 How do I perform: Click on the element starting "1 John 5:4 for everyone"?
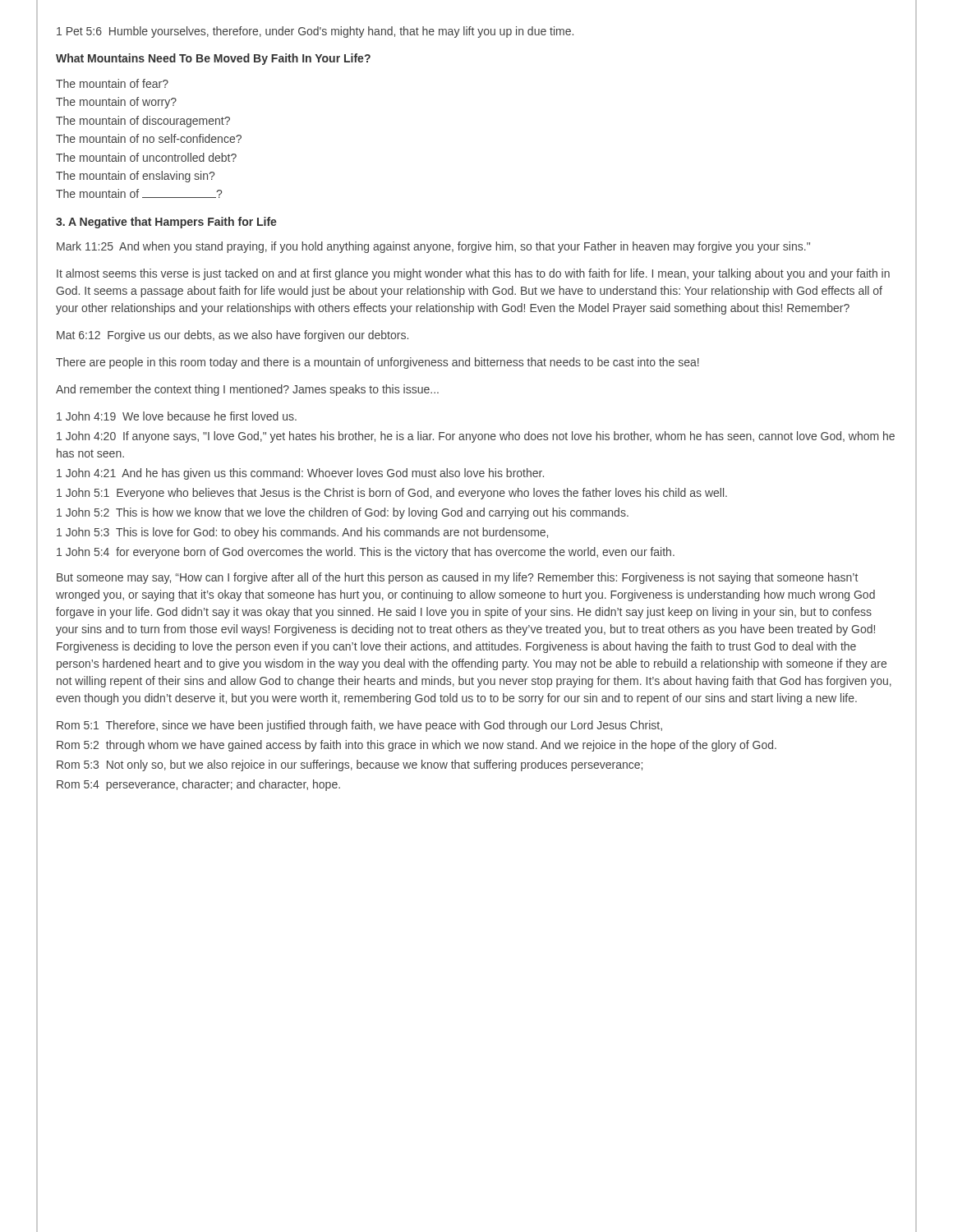click(365, 552)
